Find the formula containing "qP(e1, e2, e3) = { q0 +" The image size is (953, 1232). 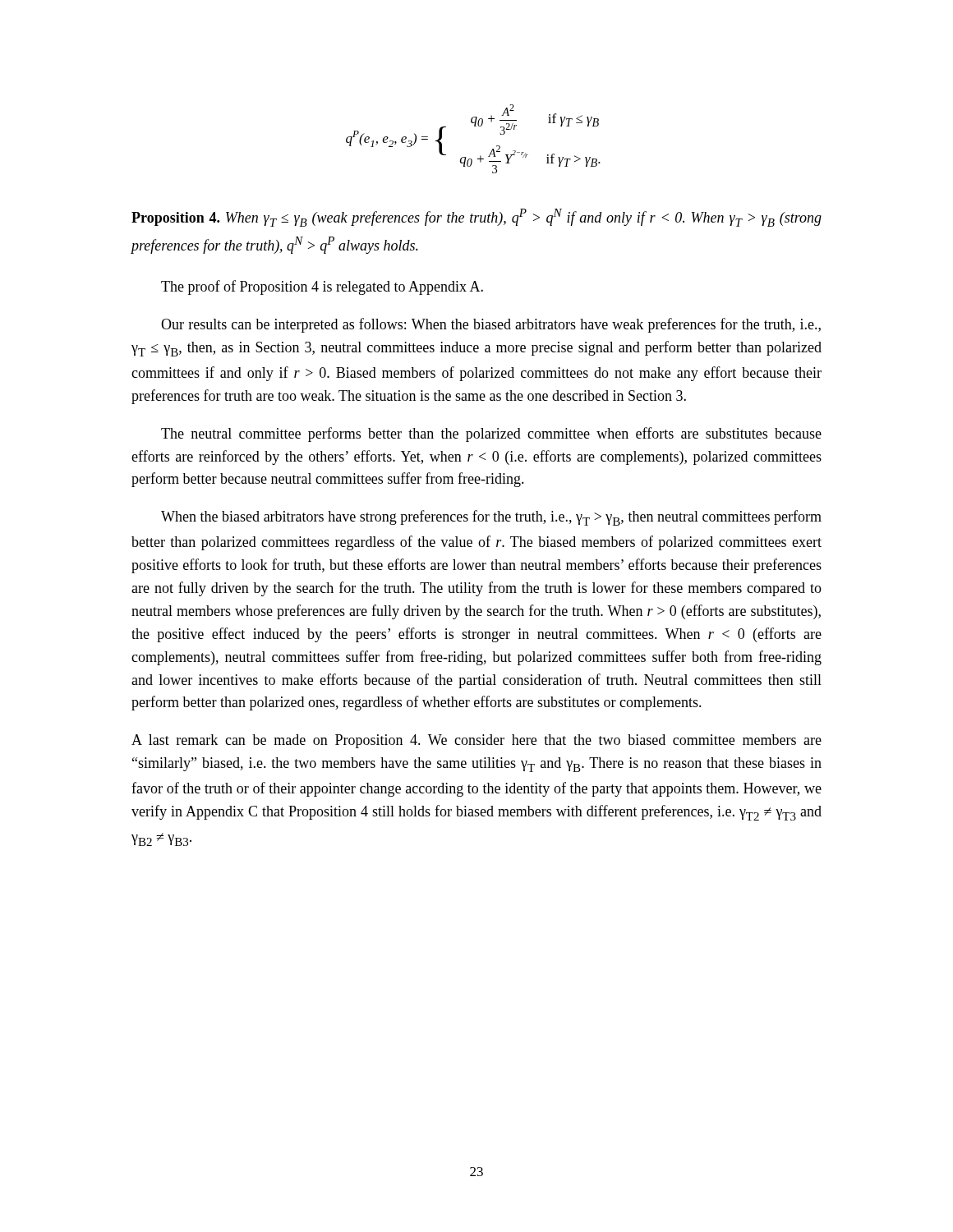[x=476, y=139]
